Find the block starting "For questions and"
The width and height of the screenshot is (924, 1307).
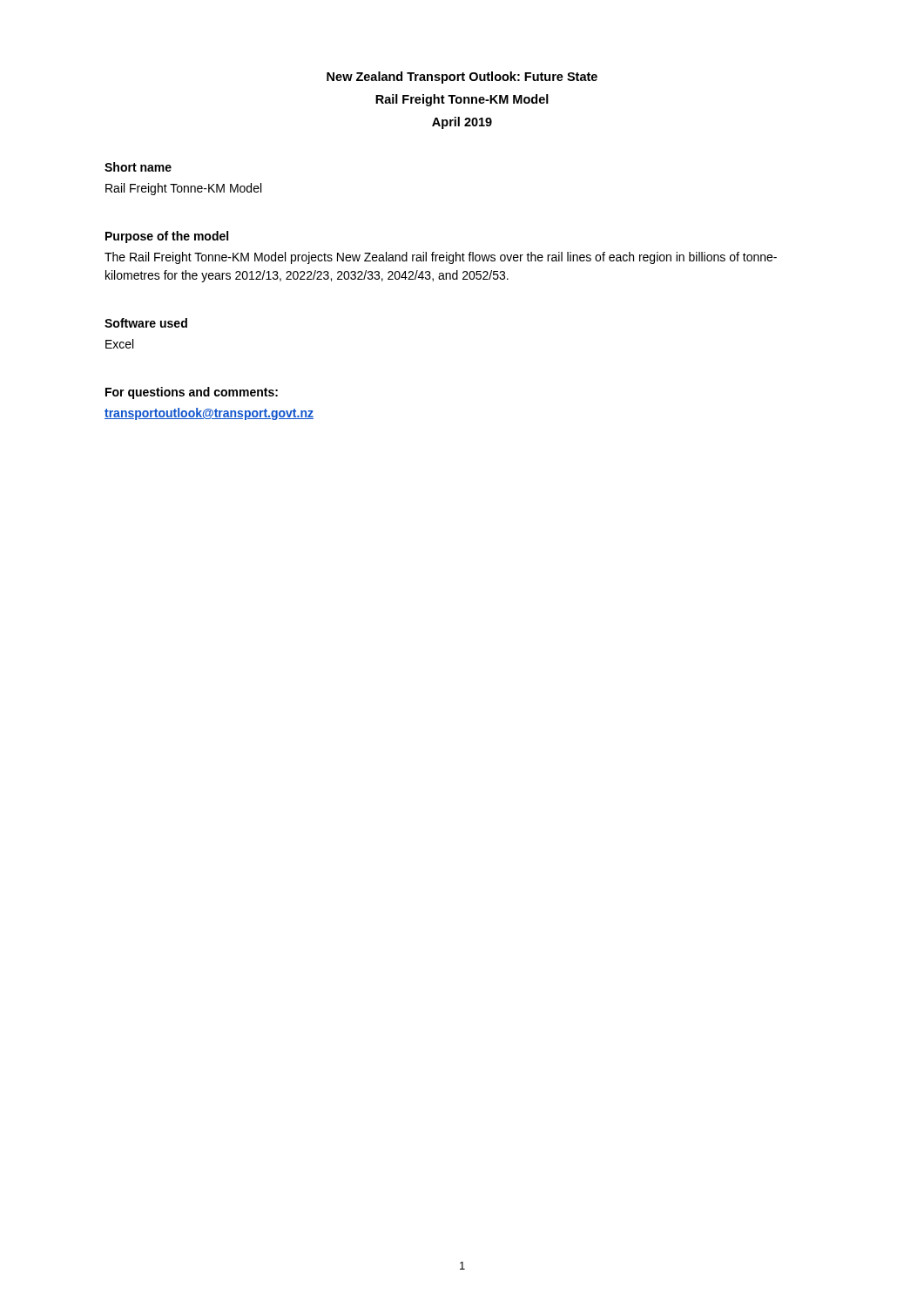pos(192,392)
